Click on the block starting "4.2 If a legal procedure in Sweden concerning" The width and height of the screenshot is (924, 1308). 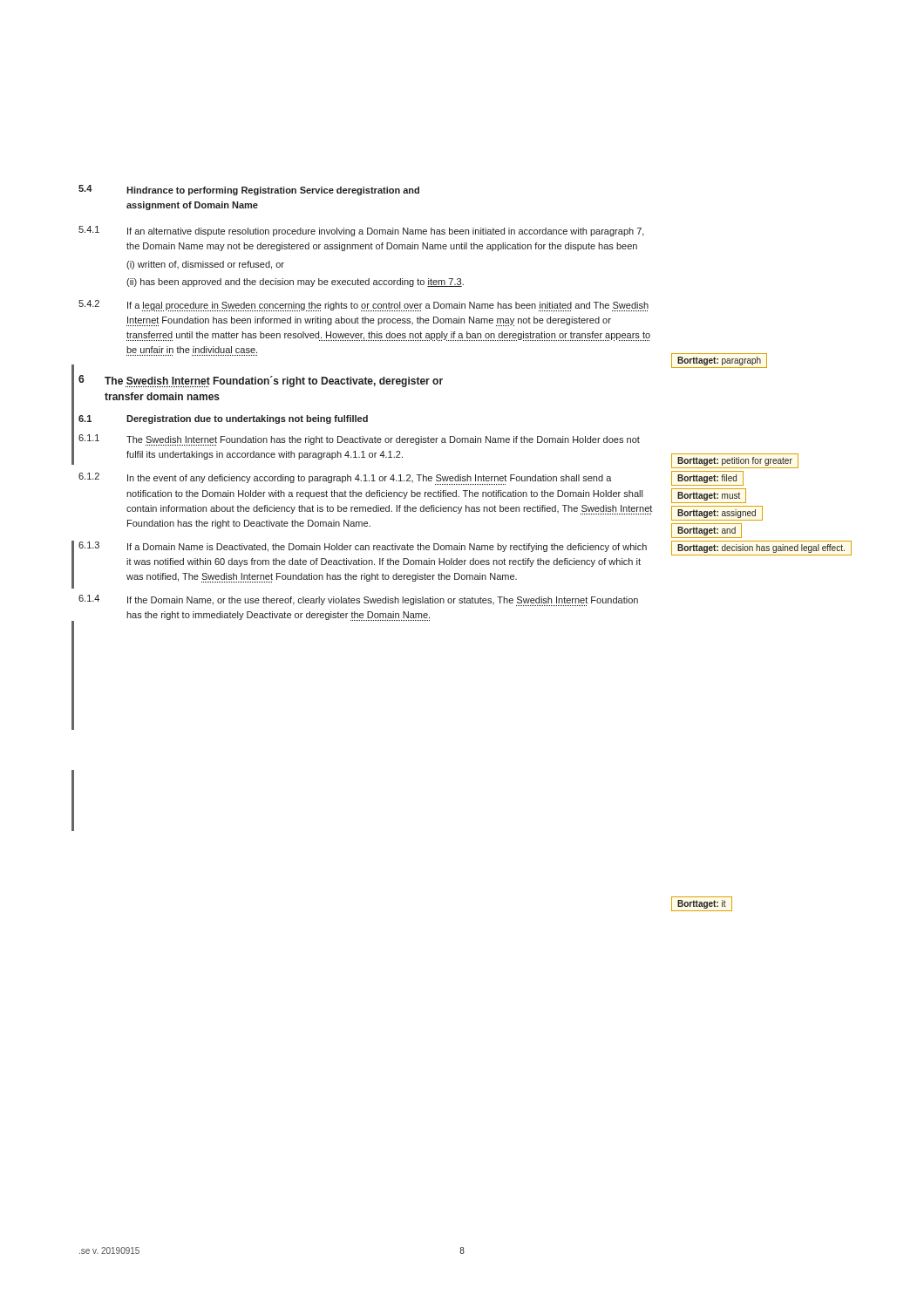pyautogui.click(x=366, y=328)
